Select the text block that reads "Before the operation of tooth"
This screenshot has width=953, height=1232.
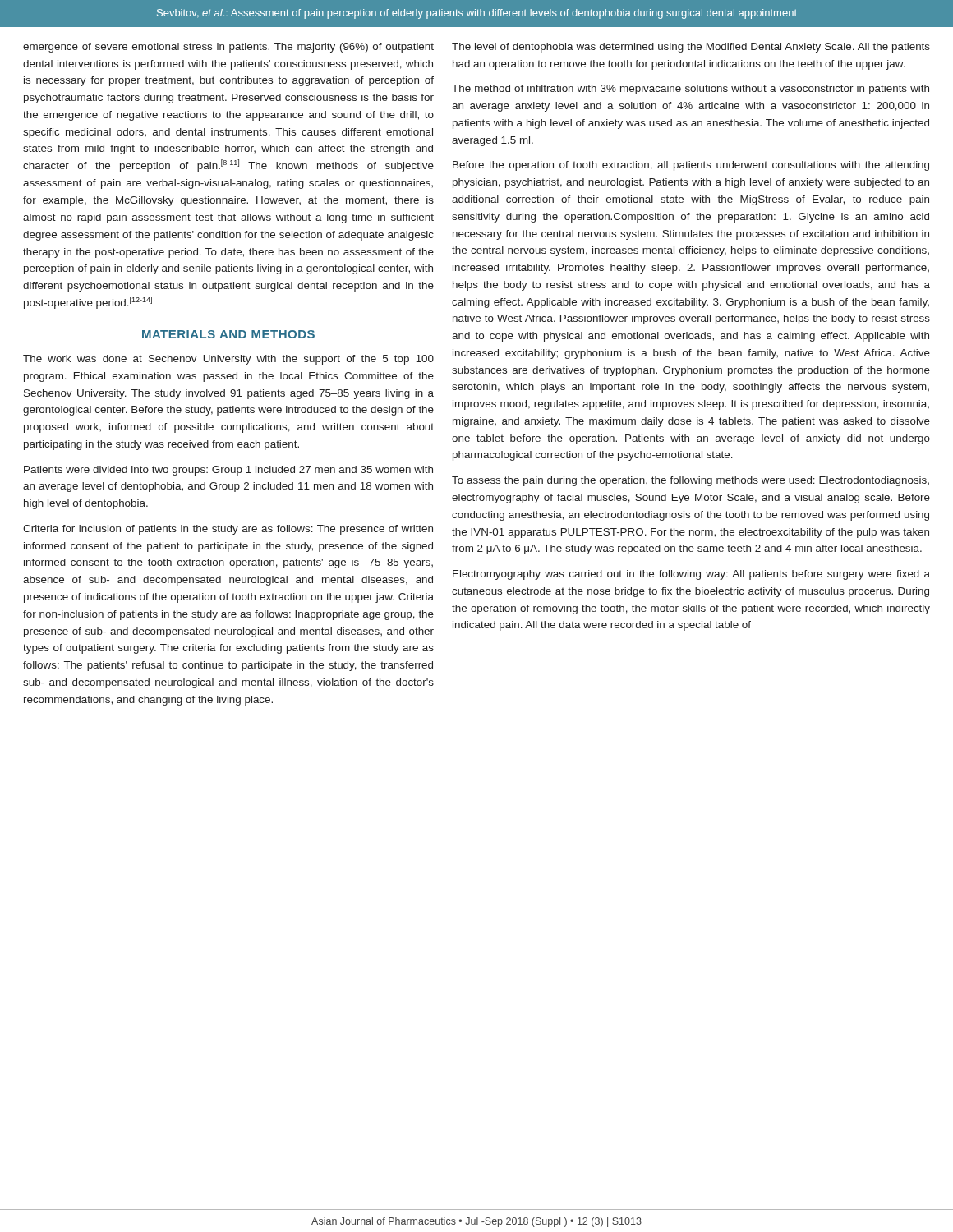coord(691,310)
